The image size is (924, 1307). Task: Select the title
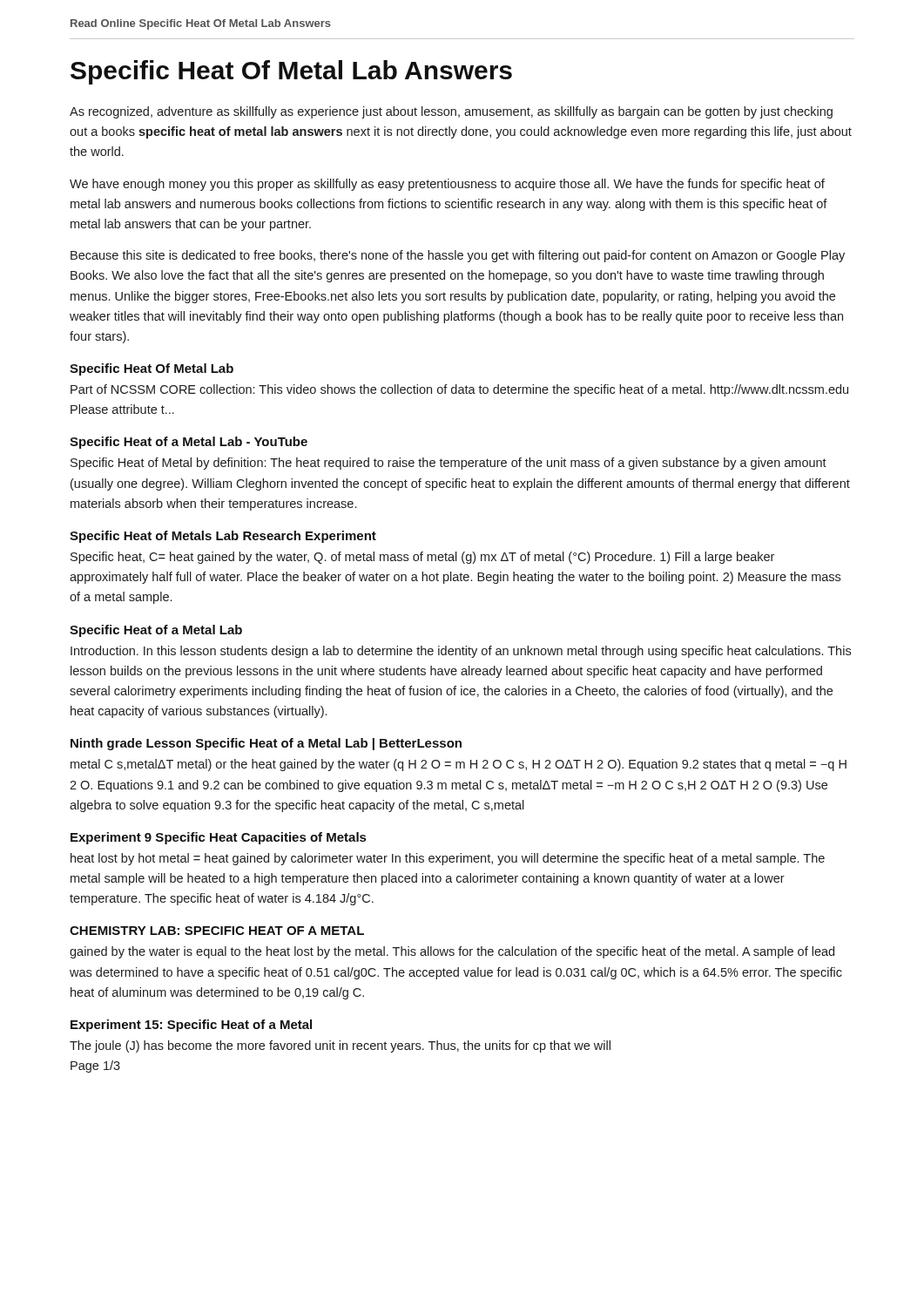point(462,71)
